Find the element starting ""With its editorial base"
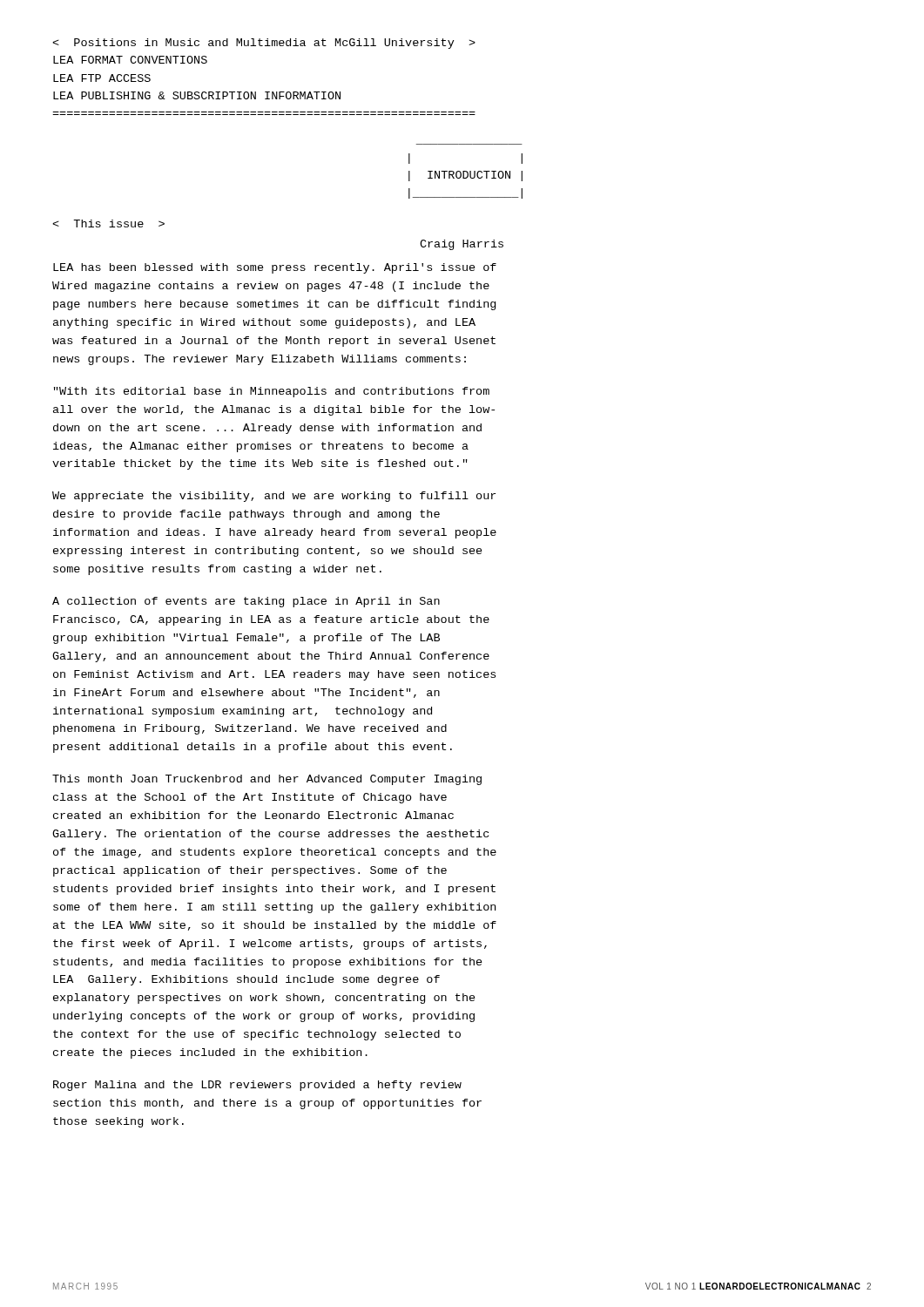 pyautogui.click(x=275, y=428)
